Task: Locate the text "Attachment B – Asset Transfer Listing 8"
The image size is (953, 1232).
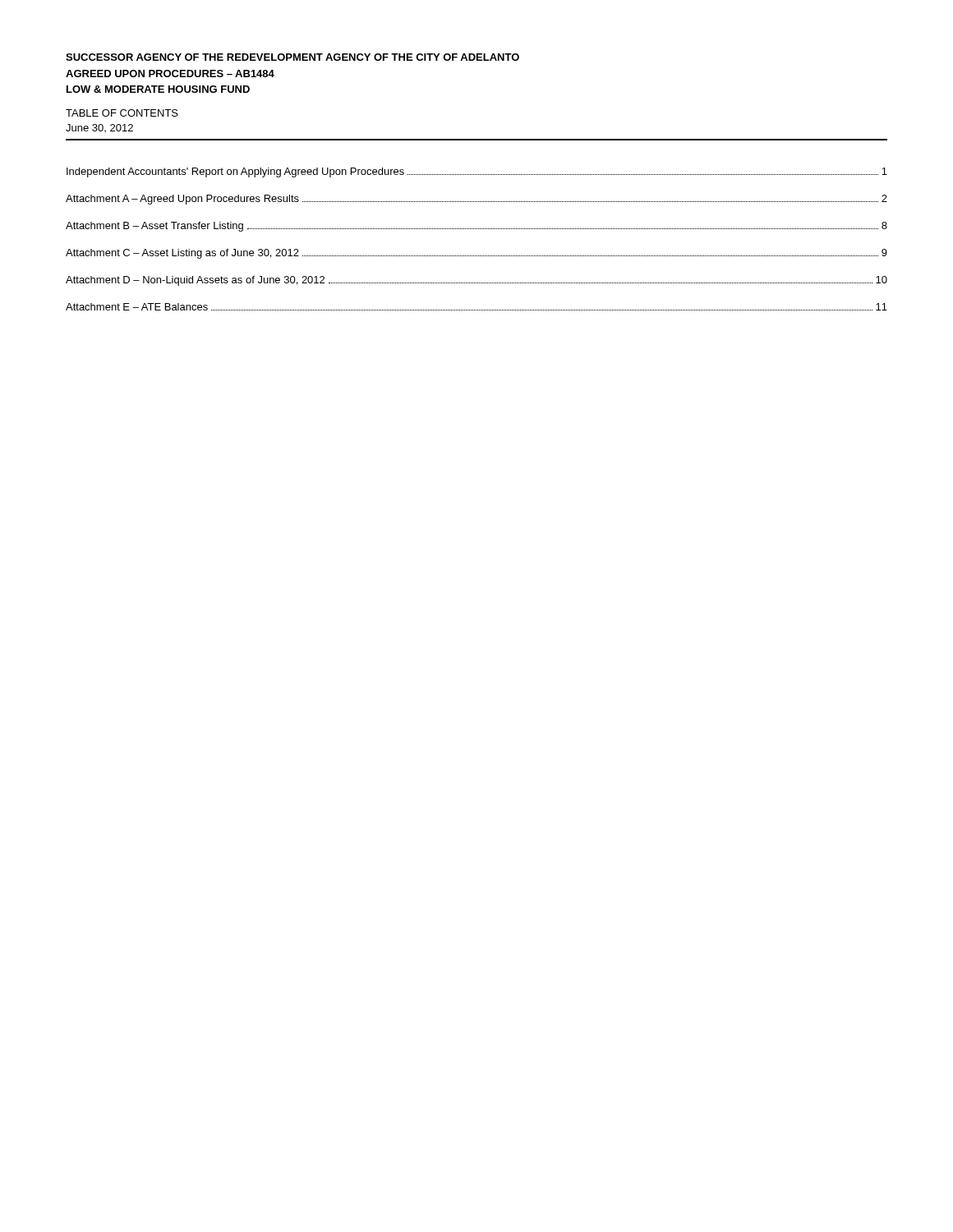Action: [476, 225]
